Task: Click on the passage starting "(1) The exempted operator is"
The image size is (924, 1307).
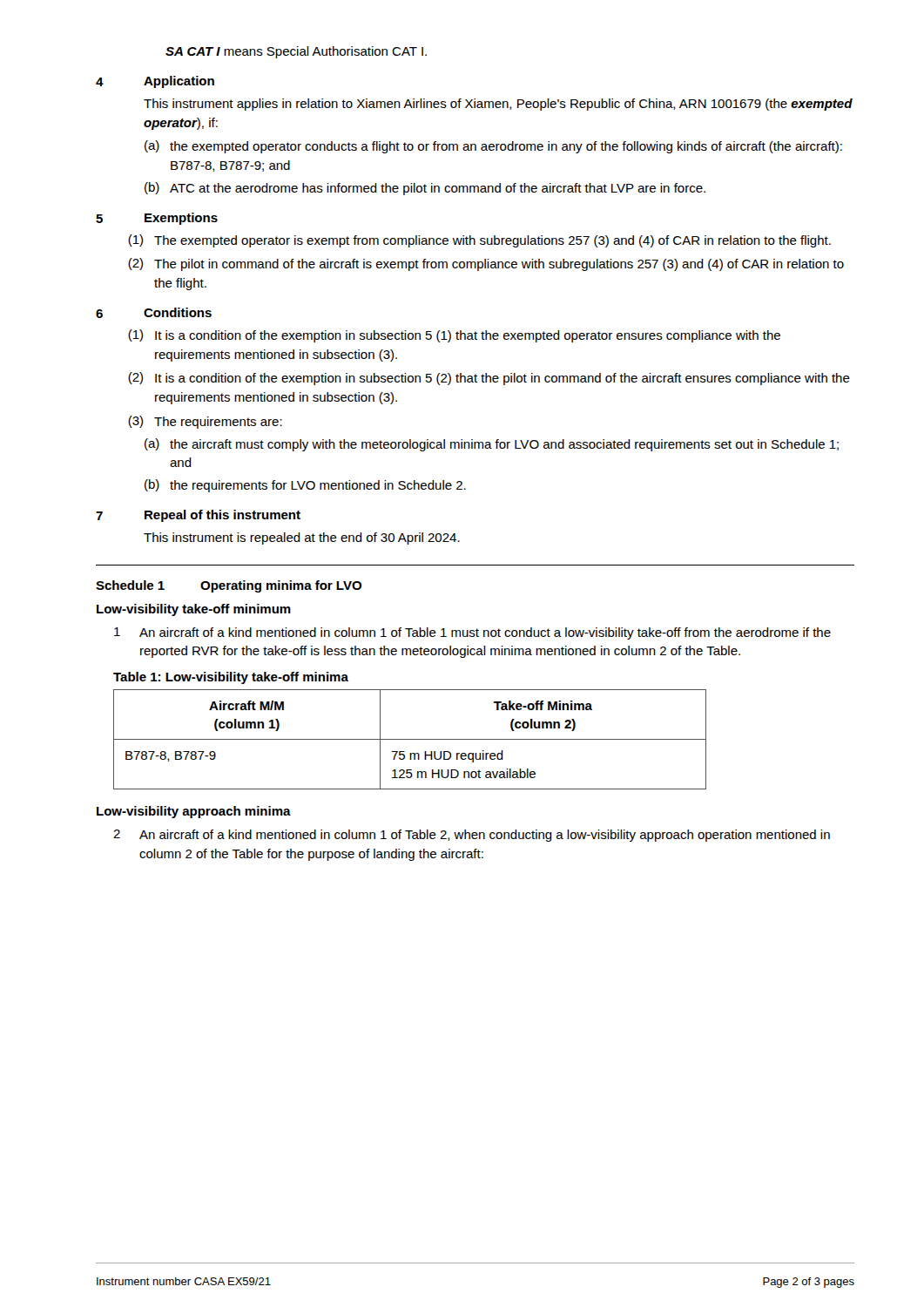Action: pos(475,240)
